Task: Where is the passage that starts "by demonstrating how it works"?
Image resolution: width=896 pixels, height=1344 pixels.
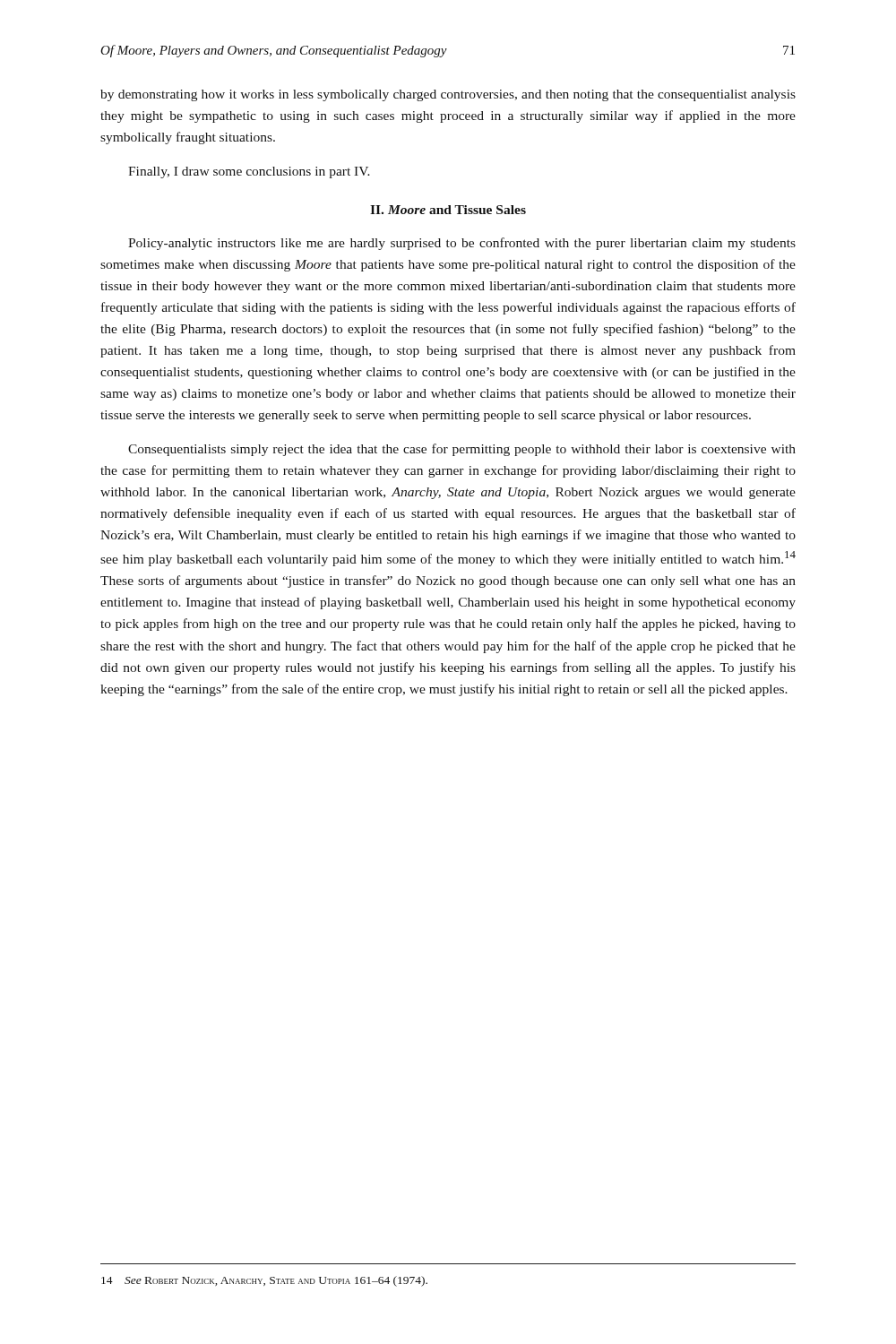Action: pos(448,116)
